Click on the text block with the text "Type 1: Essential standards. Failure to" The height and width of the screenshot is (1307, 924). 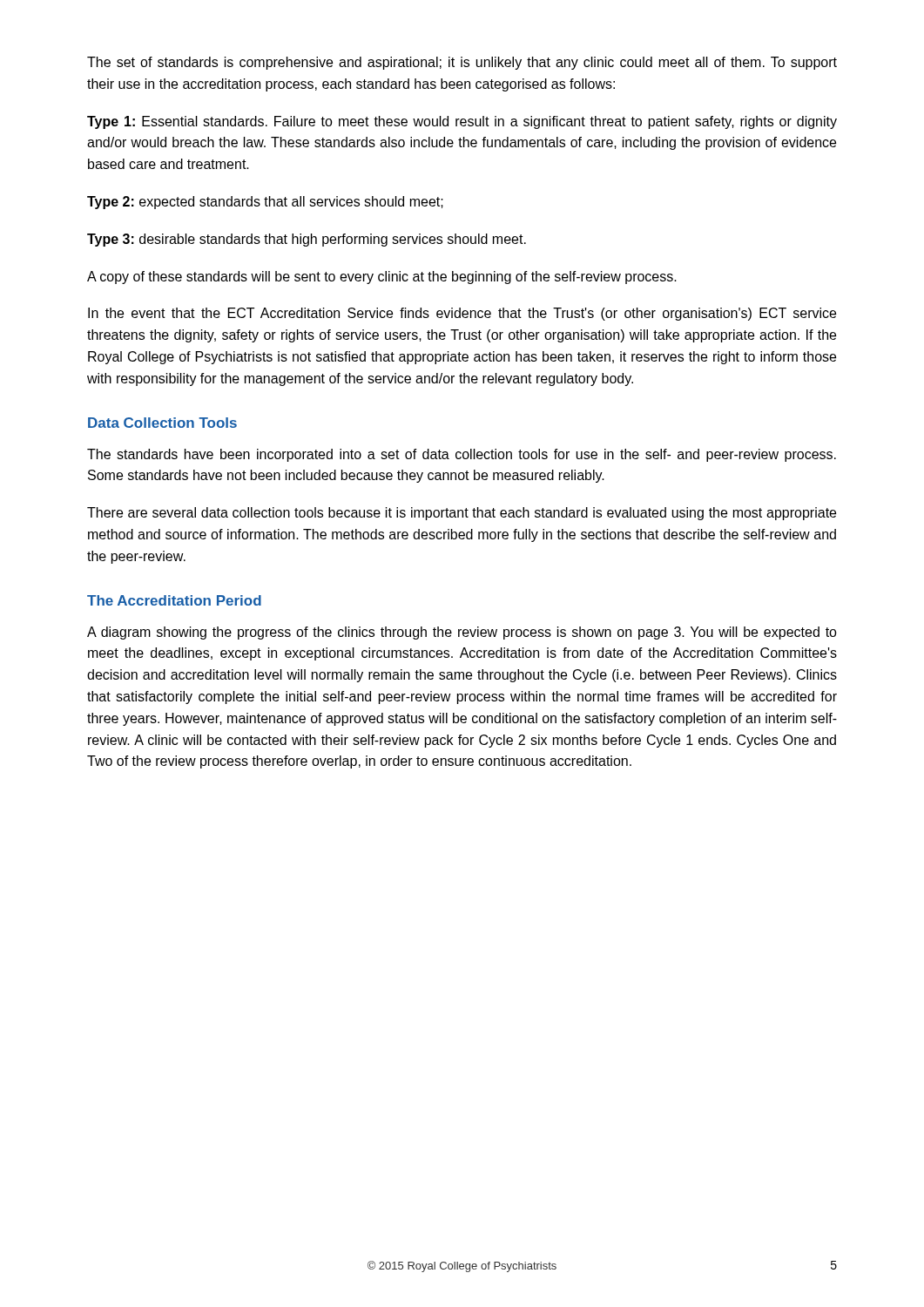pyautogui.click(x=462, y=144)
